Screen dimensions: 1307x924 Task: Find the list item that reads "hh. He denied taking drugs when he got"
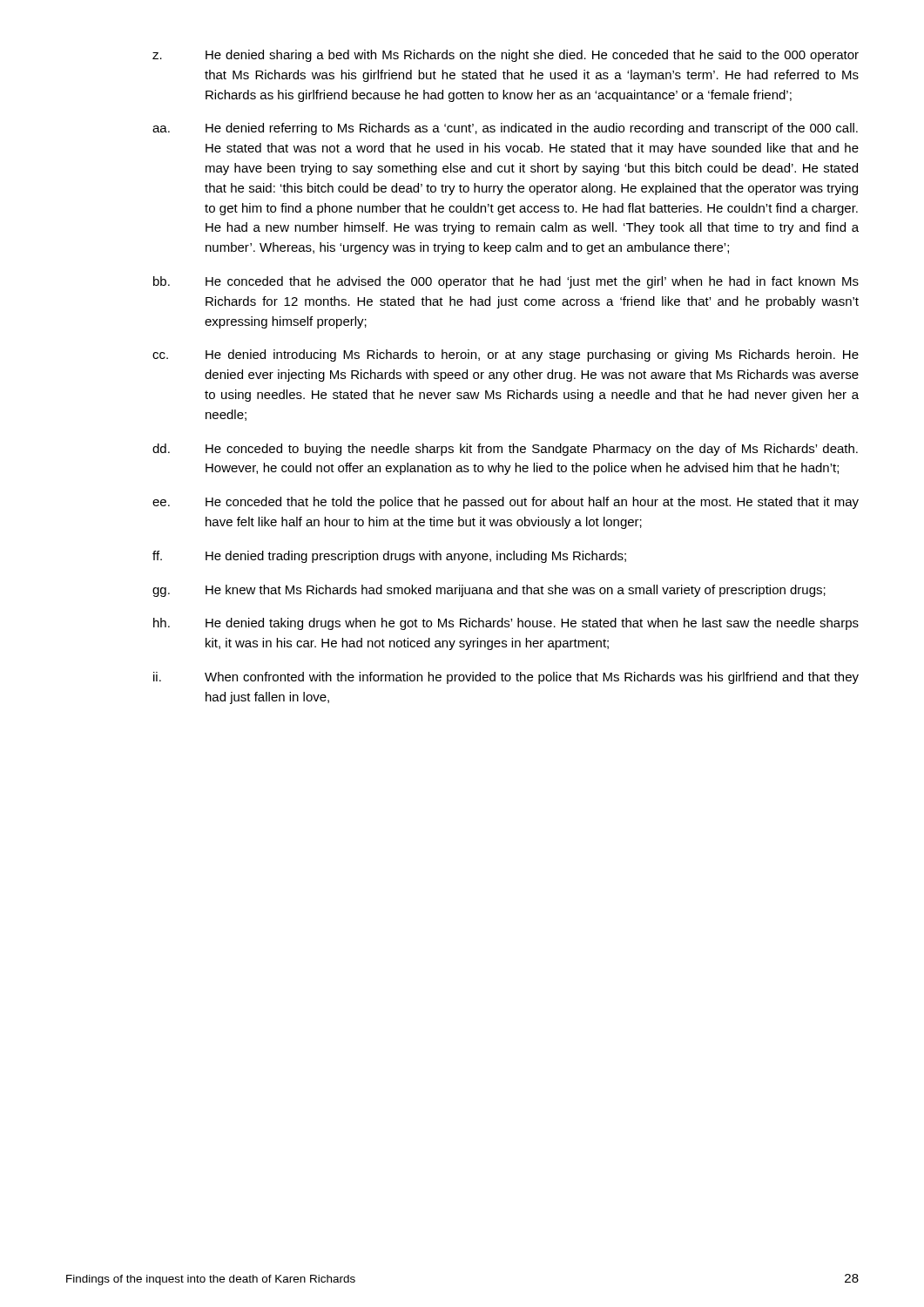[x=506, y=634]
